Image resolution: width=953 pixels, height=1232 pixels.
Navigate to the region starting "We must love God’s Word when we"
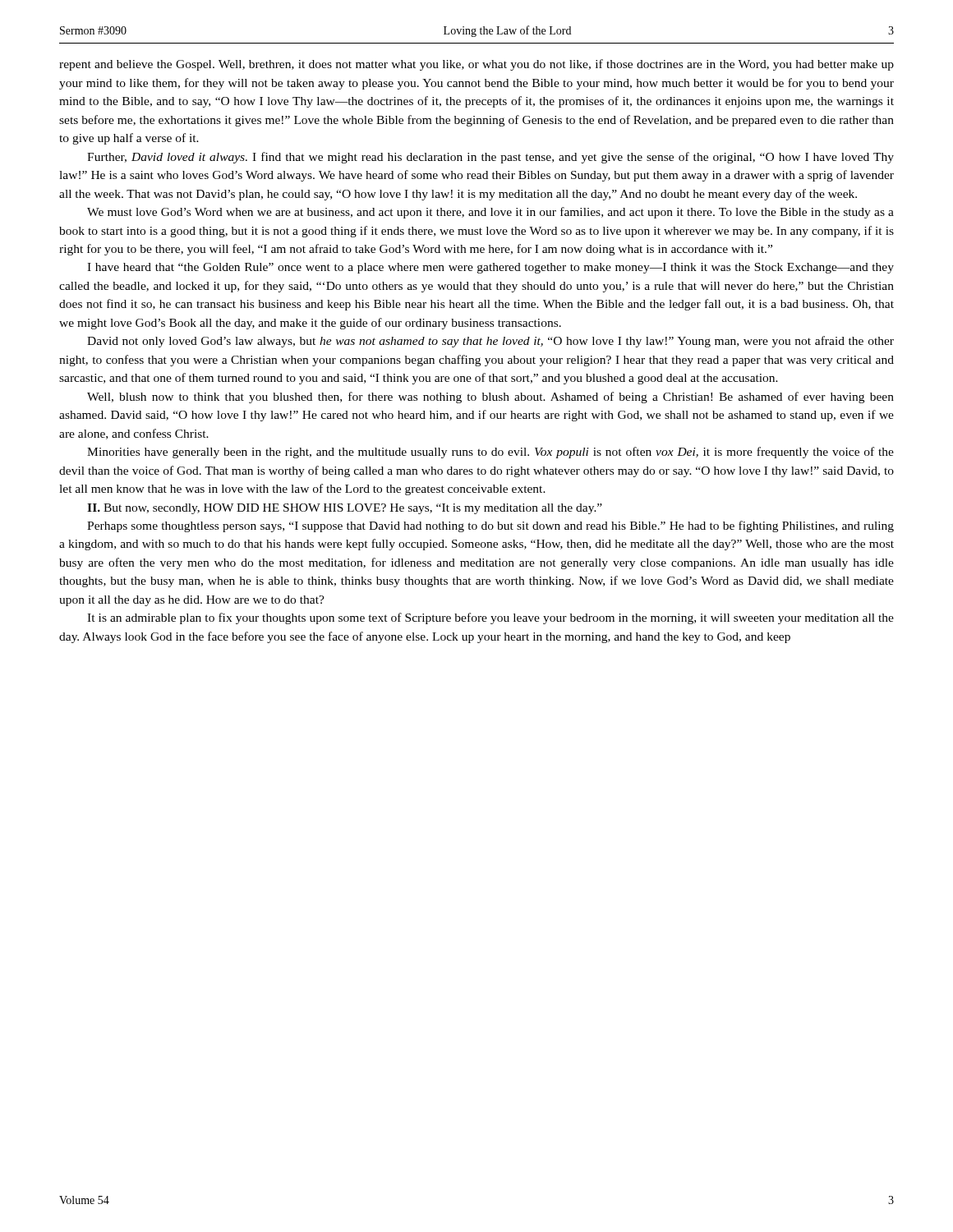[476, 231]
